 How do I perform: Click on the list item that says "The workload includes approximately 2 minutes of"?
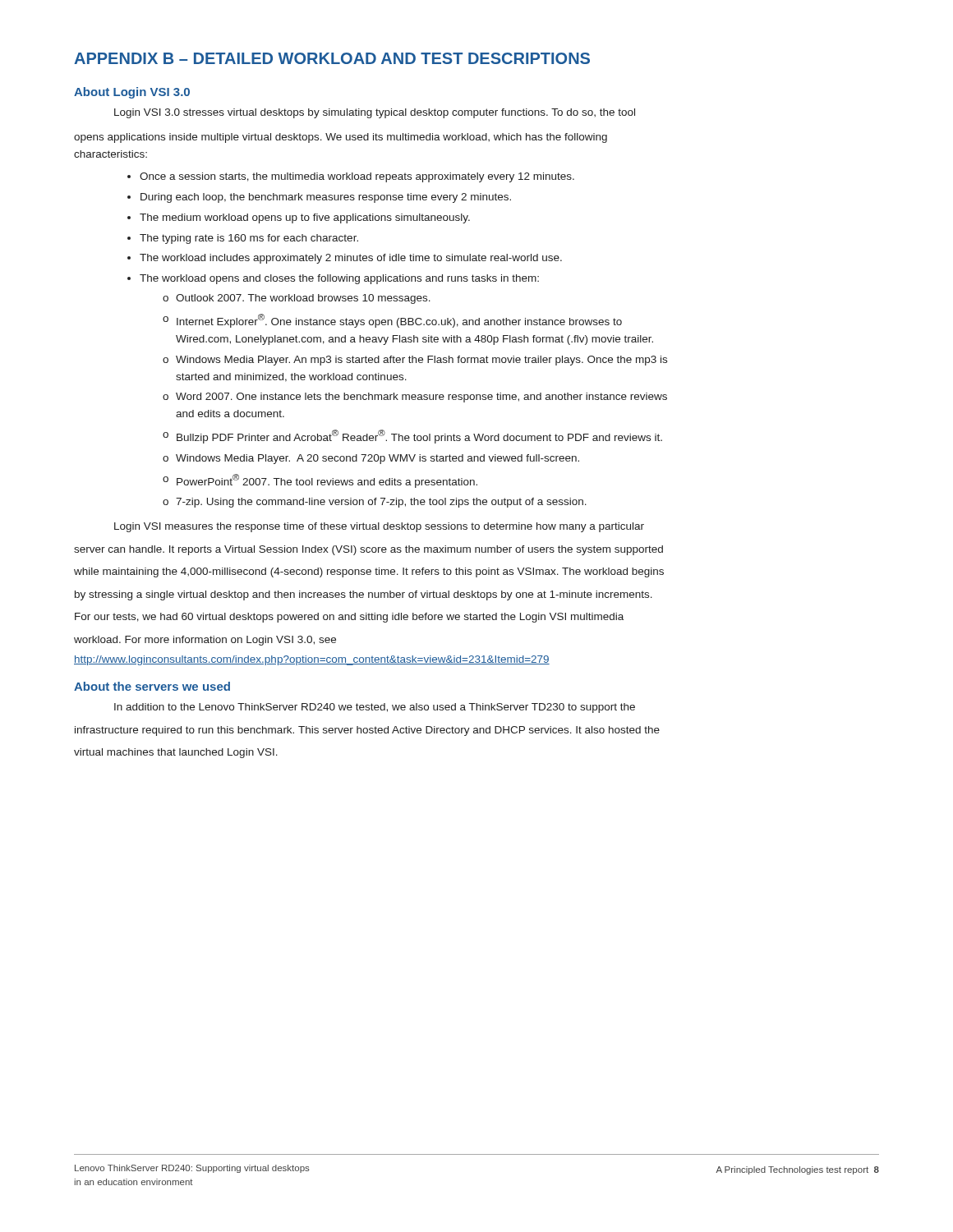[476, 259]
